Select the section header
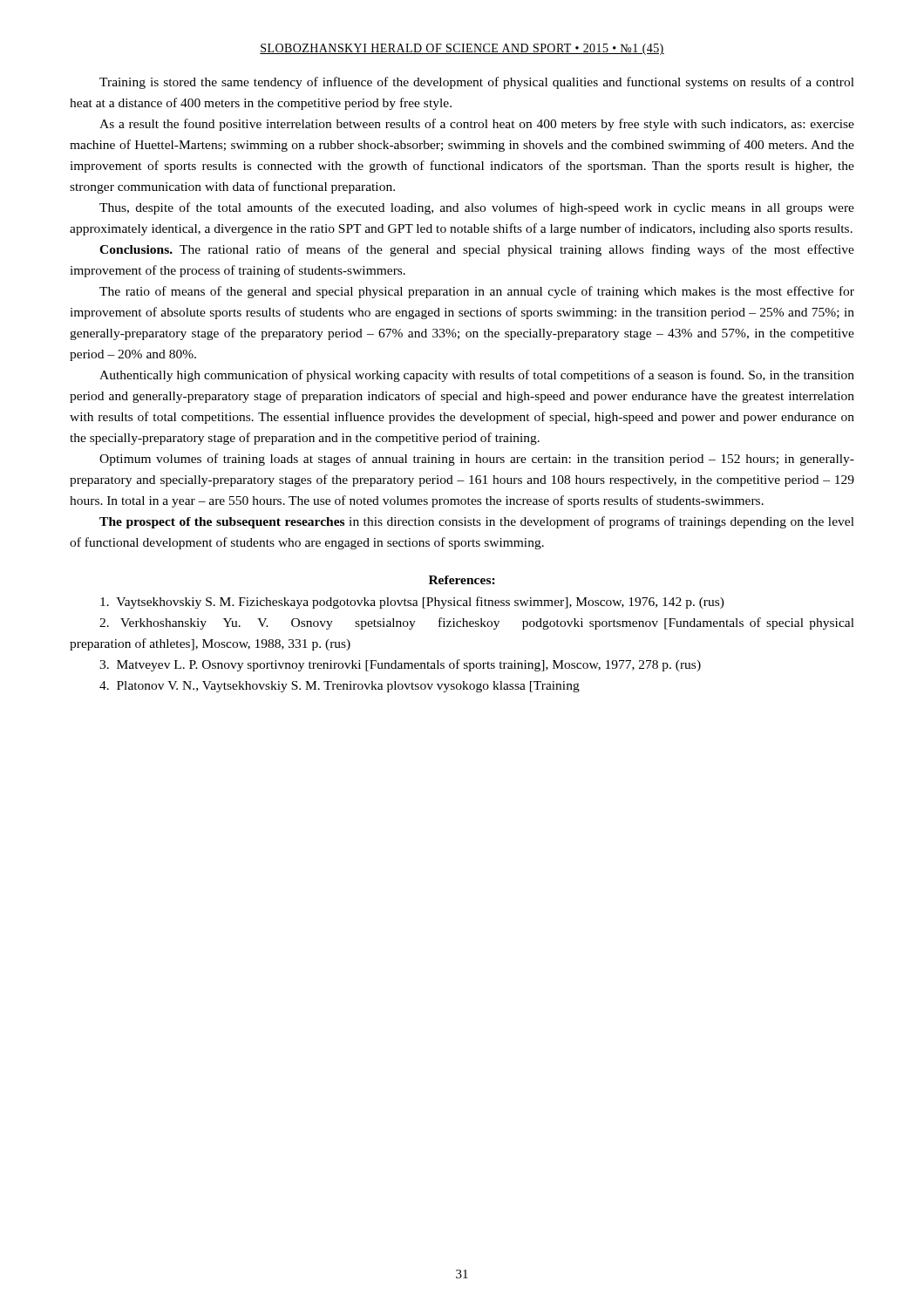The width and height of the screenshot is (924, 1308). 462,580
